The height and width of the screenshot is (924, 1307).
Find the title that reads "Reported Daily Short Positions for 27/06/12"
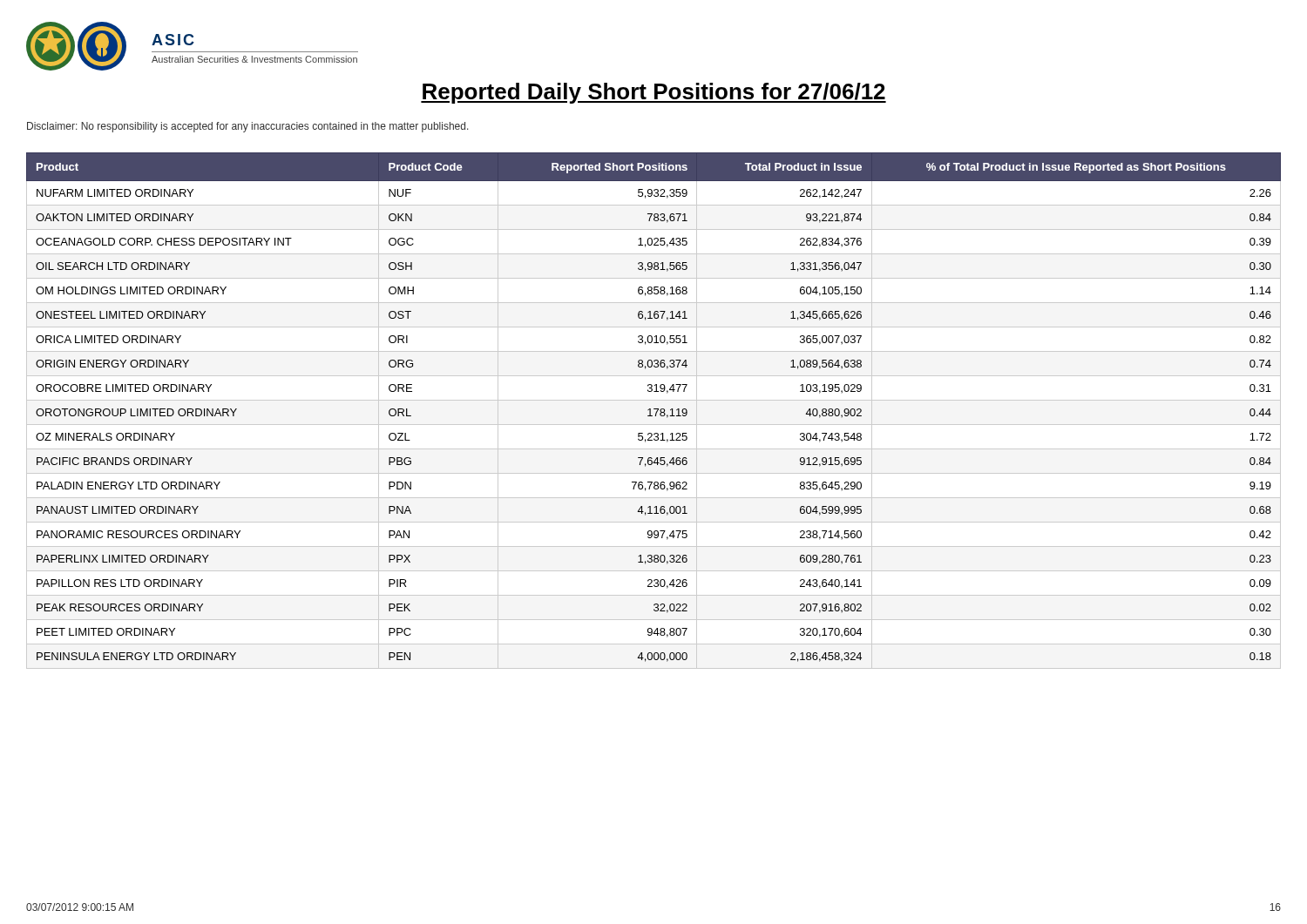(x=654, y=92)
